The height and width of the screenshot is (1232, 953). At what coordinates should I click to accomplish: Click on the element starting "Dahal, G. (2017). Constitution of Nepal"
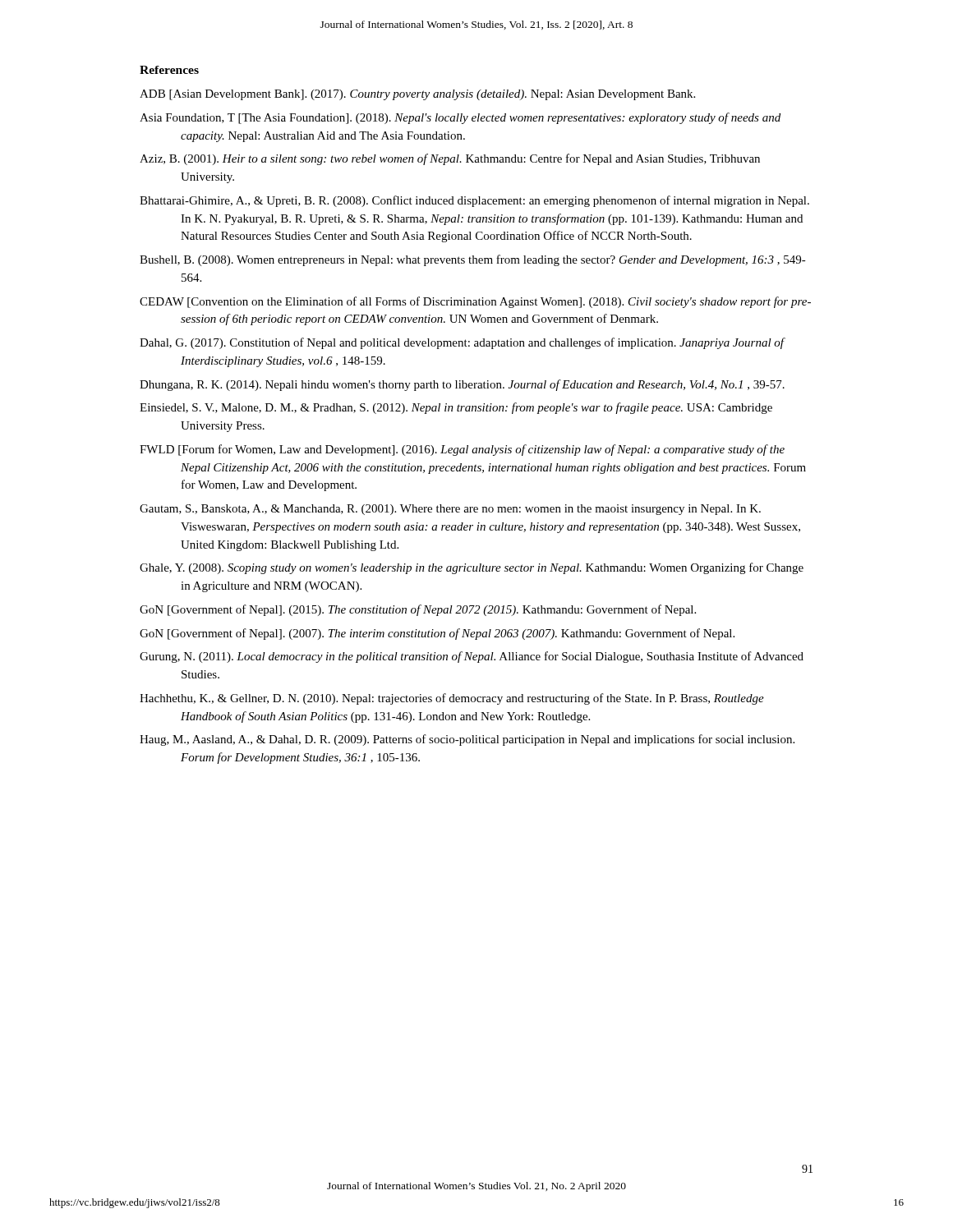[462, 351]
